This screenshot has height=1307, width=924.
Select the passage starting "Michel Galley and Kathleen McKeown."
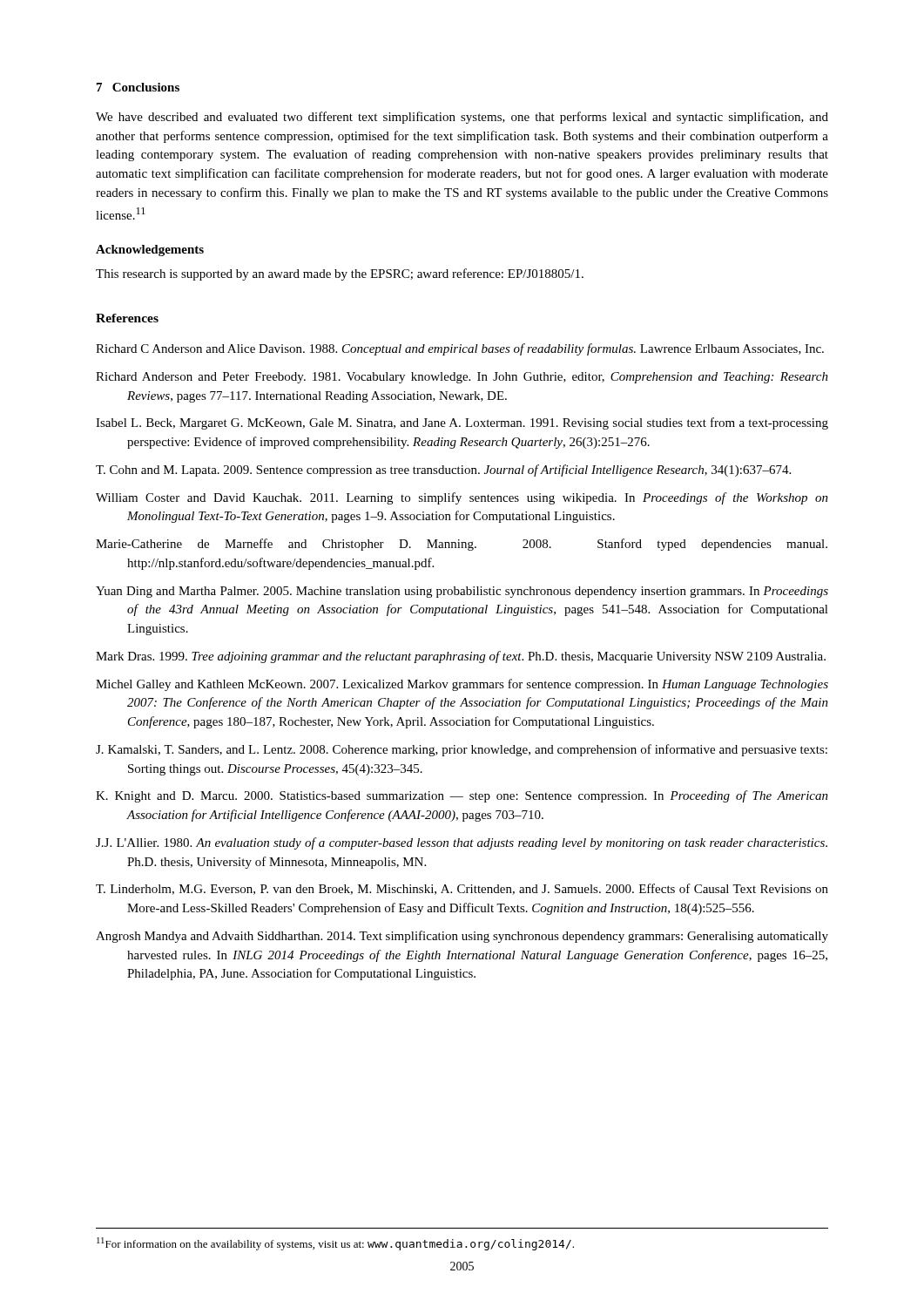(462, 703)
